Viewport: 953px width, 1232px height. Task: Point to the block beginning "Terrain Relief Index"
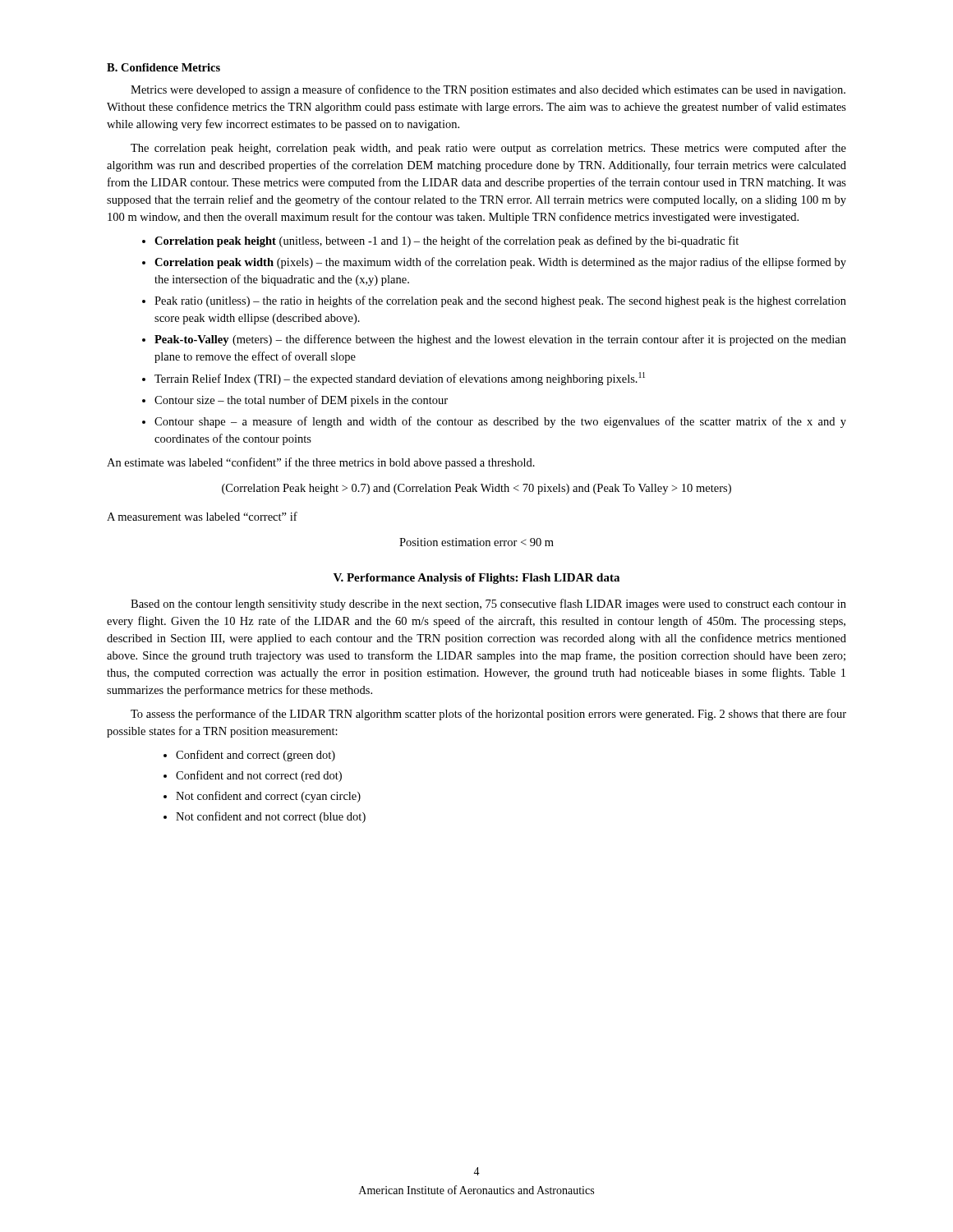400,378
